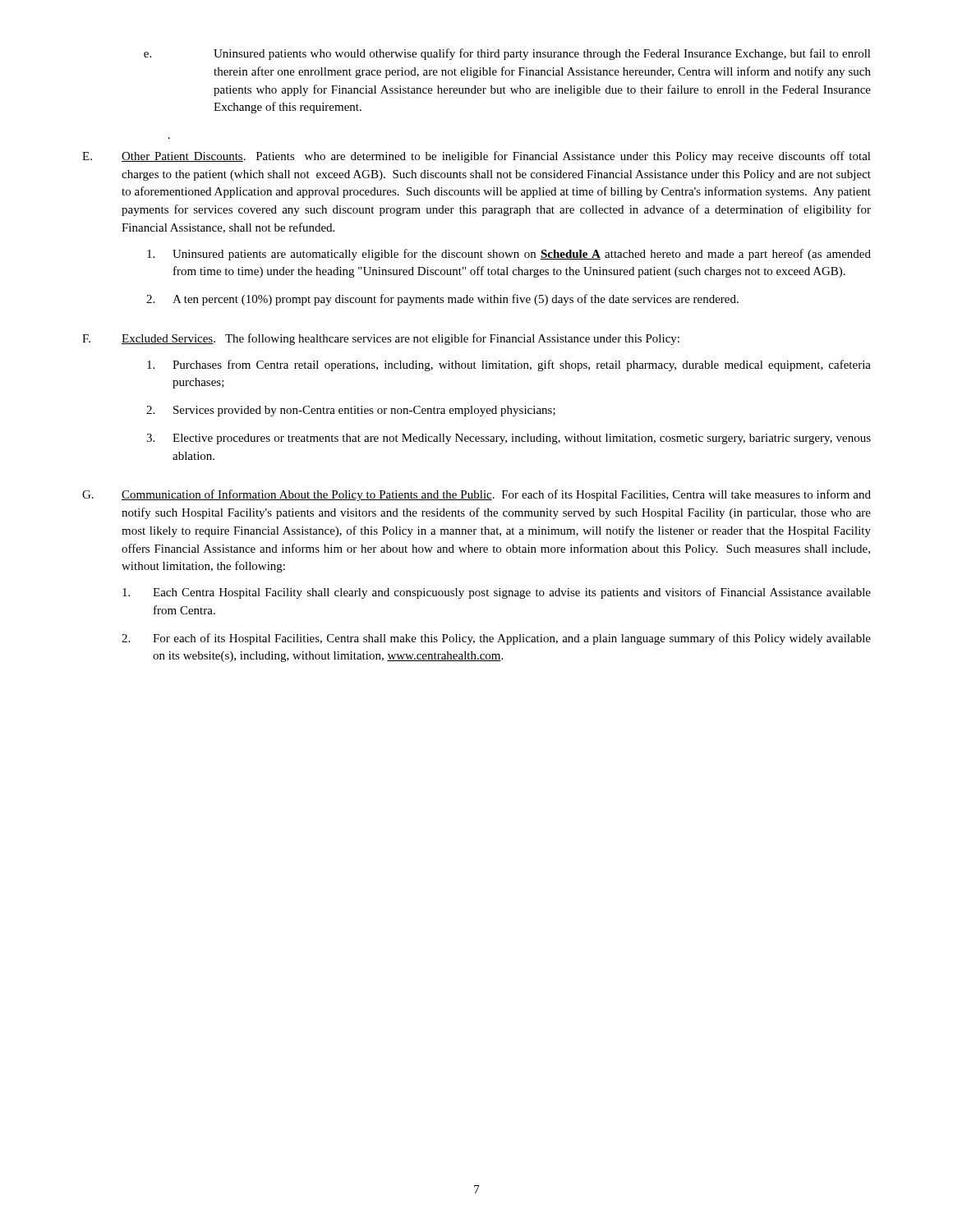Click on the block starting "G. Communication of Information About"

(476, 581)
